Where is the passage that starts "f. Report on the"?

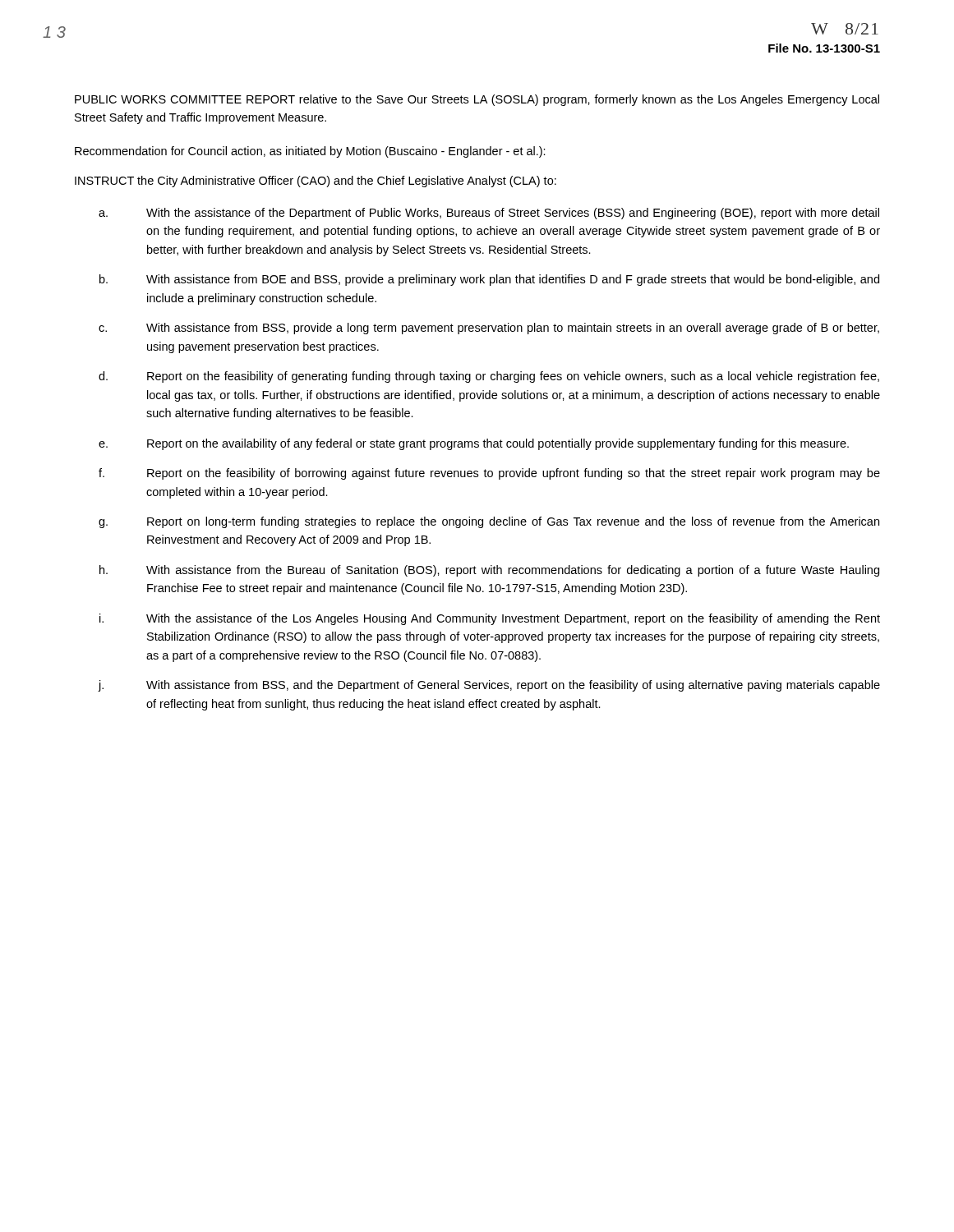pyautogui.click(x=481, y=483)
